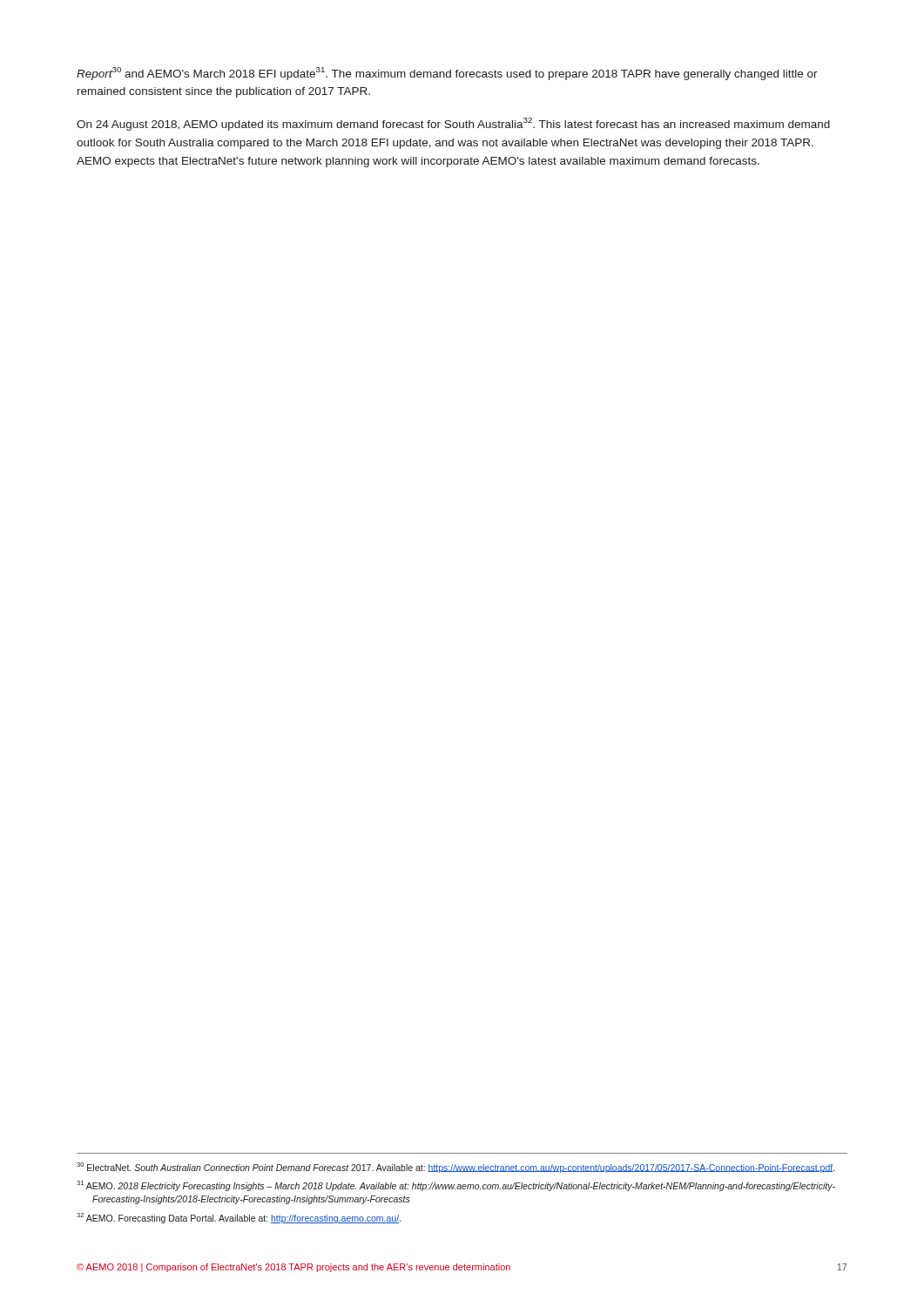Where is the passage that starts "Report30 and AEMO's March 2018 EFI update31. The"?
924x1307 pixels.
pyautogui.click(x=447, y=81)
